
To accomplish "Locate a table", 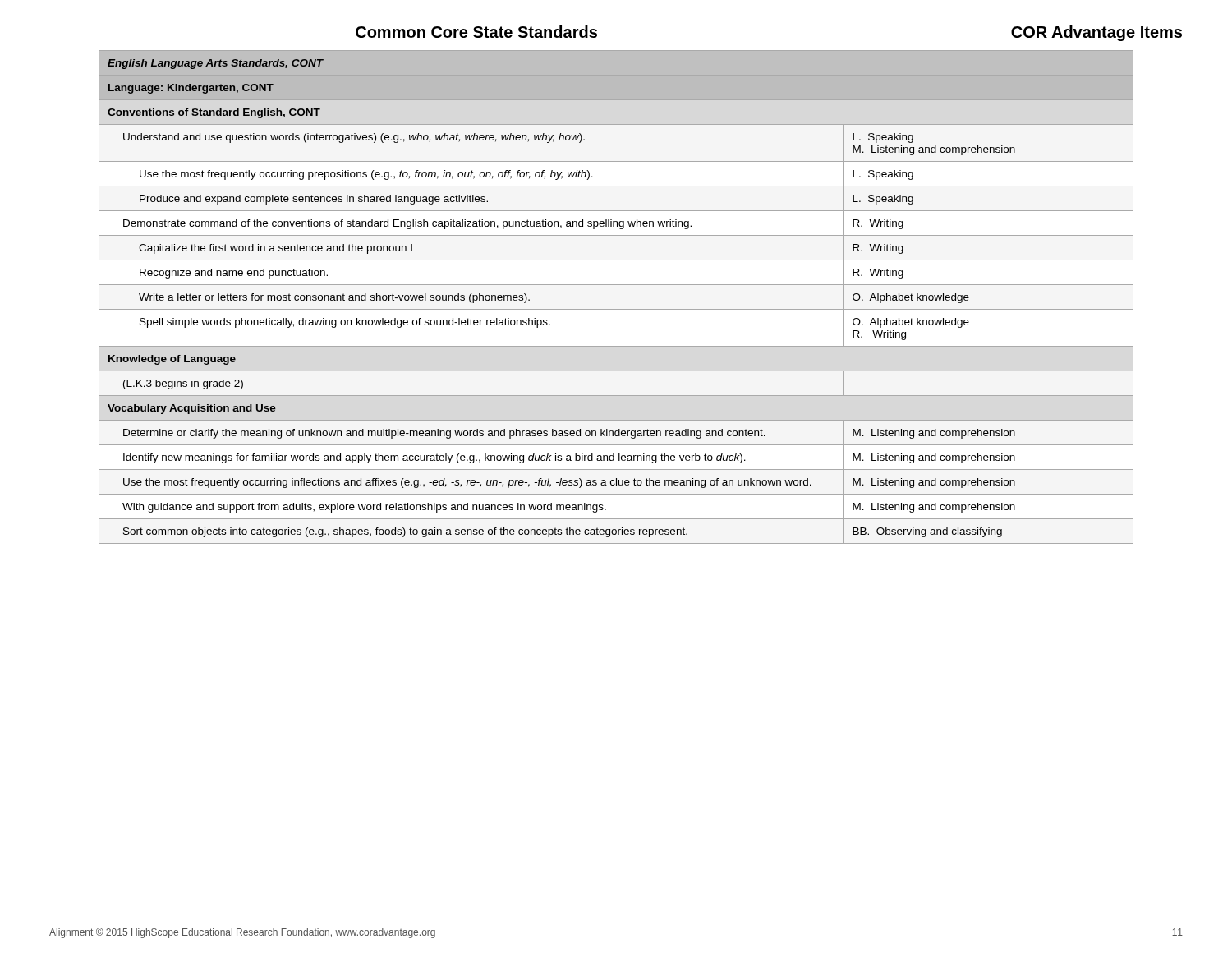I will coord(616,297).
